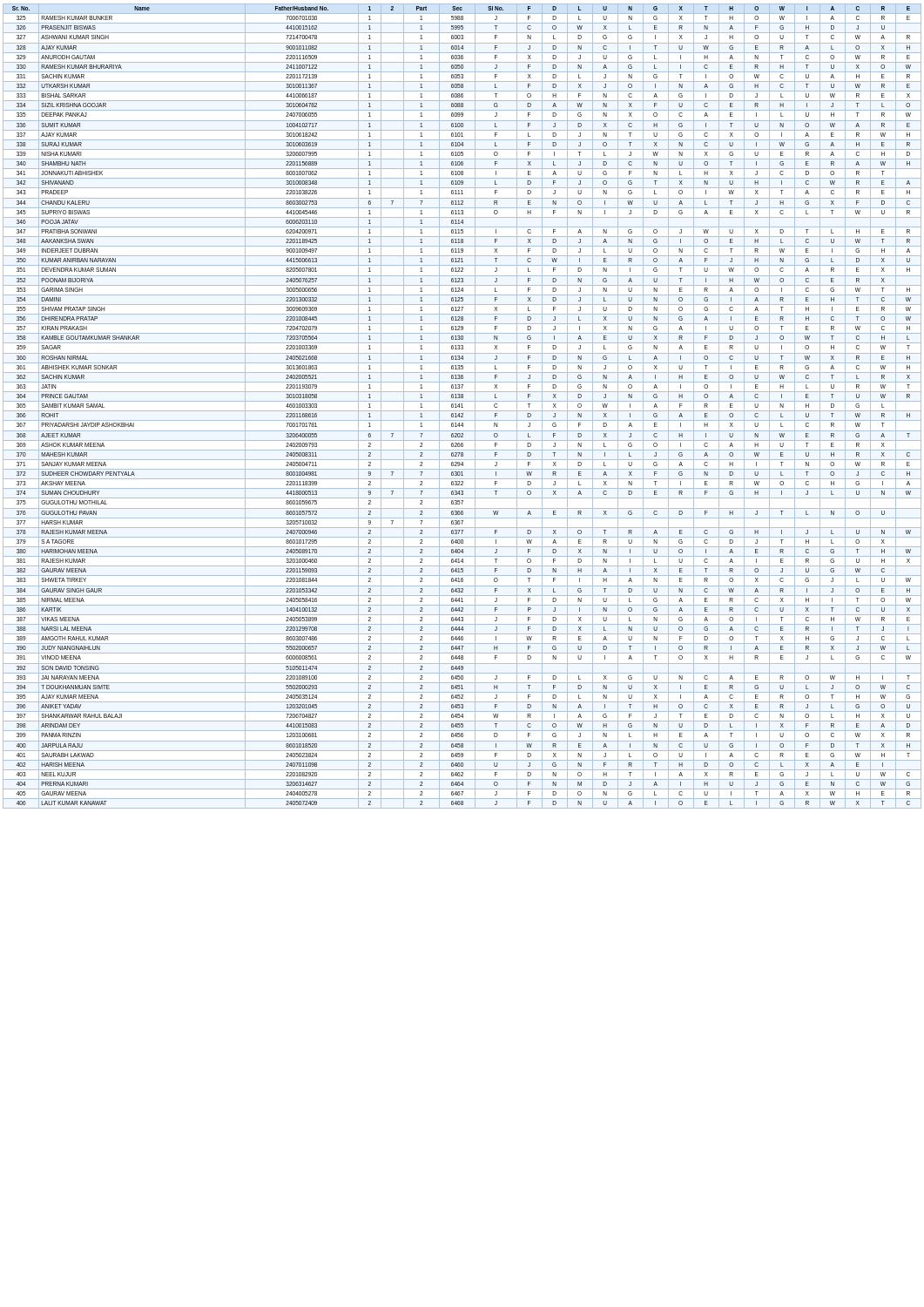
Task: Click the table
Action: [x=462, y=406]
